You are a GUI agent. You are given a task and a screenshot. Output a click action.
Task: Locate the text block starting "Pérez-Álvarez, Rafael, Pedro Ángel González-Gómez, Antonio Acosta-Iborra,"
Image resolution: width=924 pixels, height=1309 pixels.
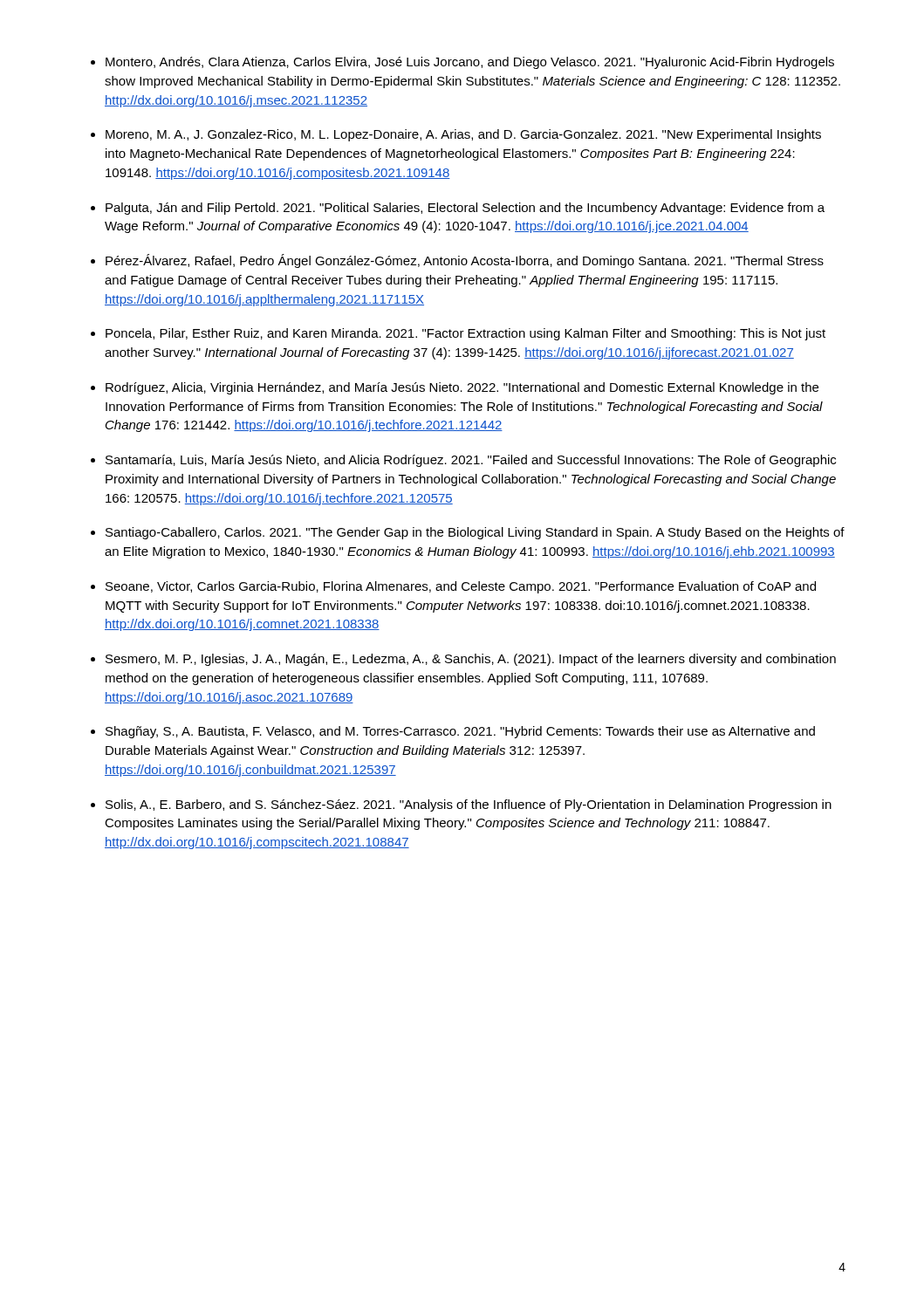pyautogui.click(x=464, y=279)
